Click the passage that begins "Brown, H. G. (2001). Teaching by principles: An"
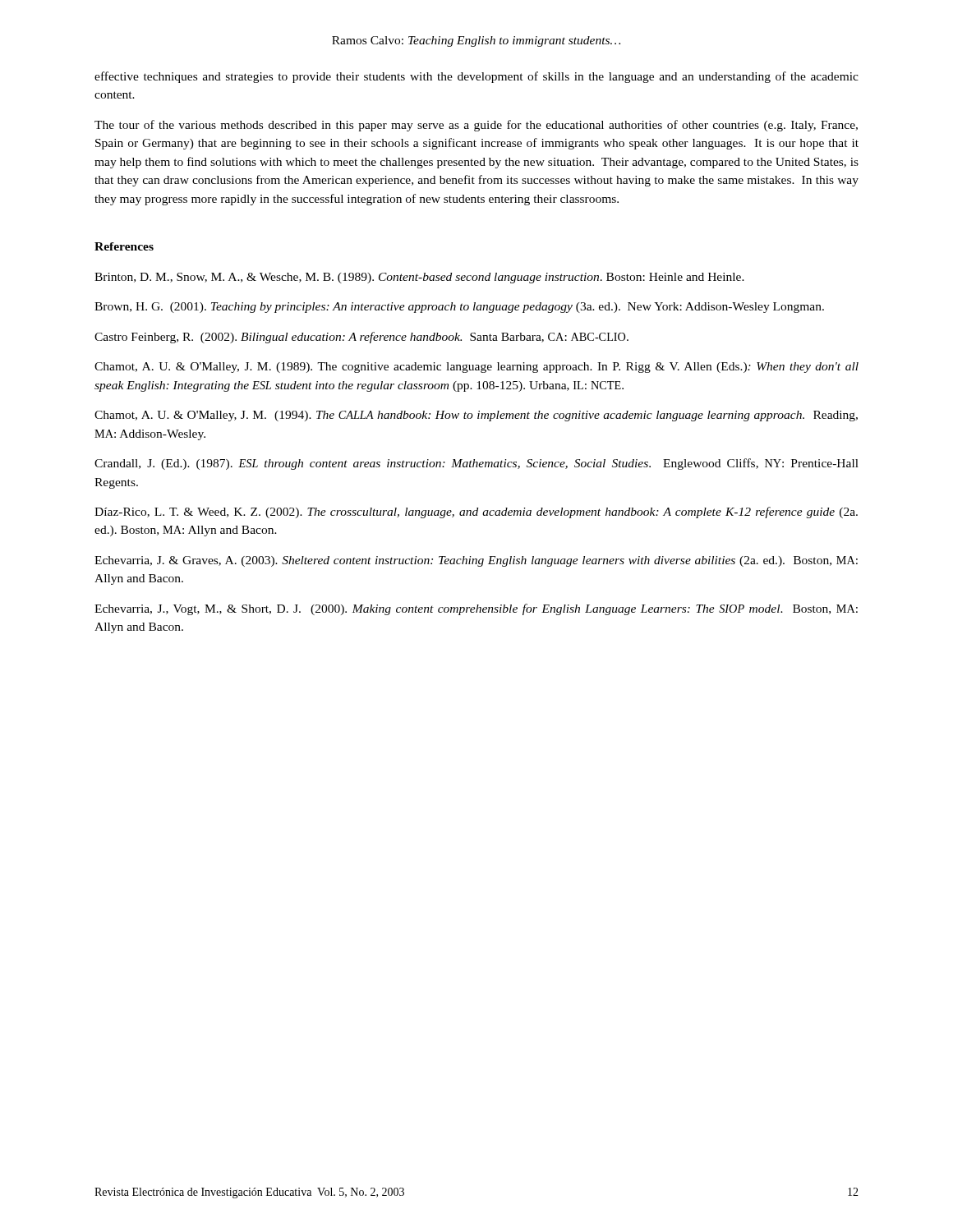This screenshot has height=1232, width=953. tap(460, 306)
